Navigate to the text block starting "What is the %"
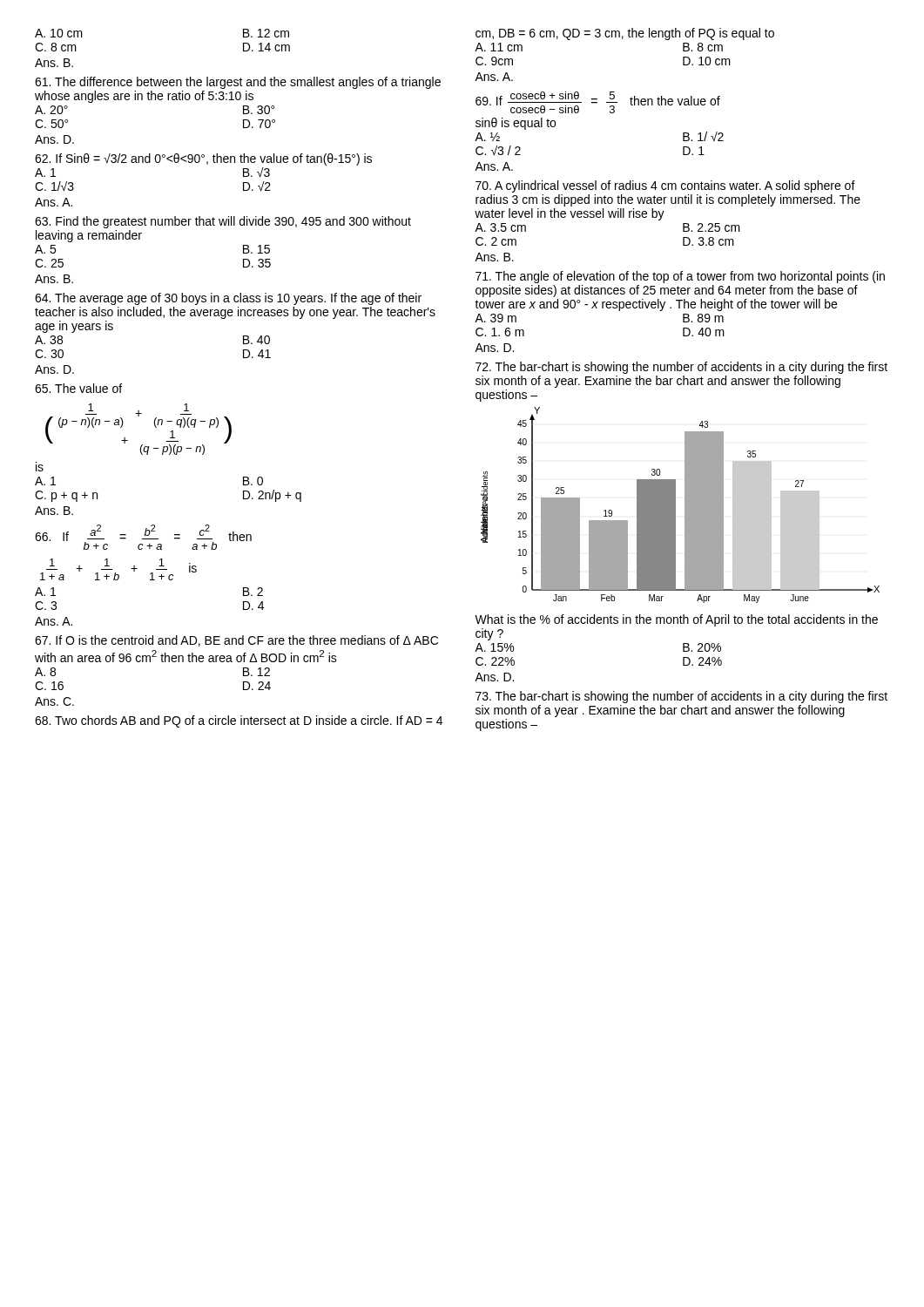The image size is (924, 1307). 682,648
